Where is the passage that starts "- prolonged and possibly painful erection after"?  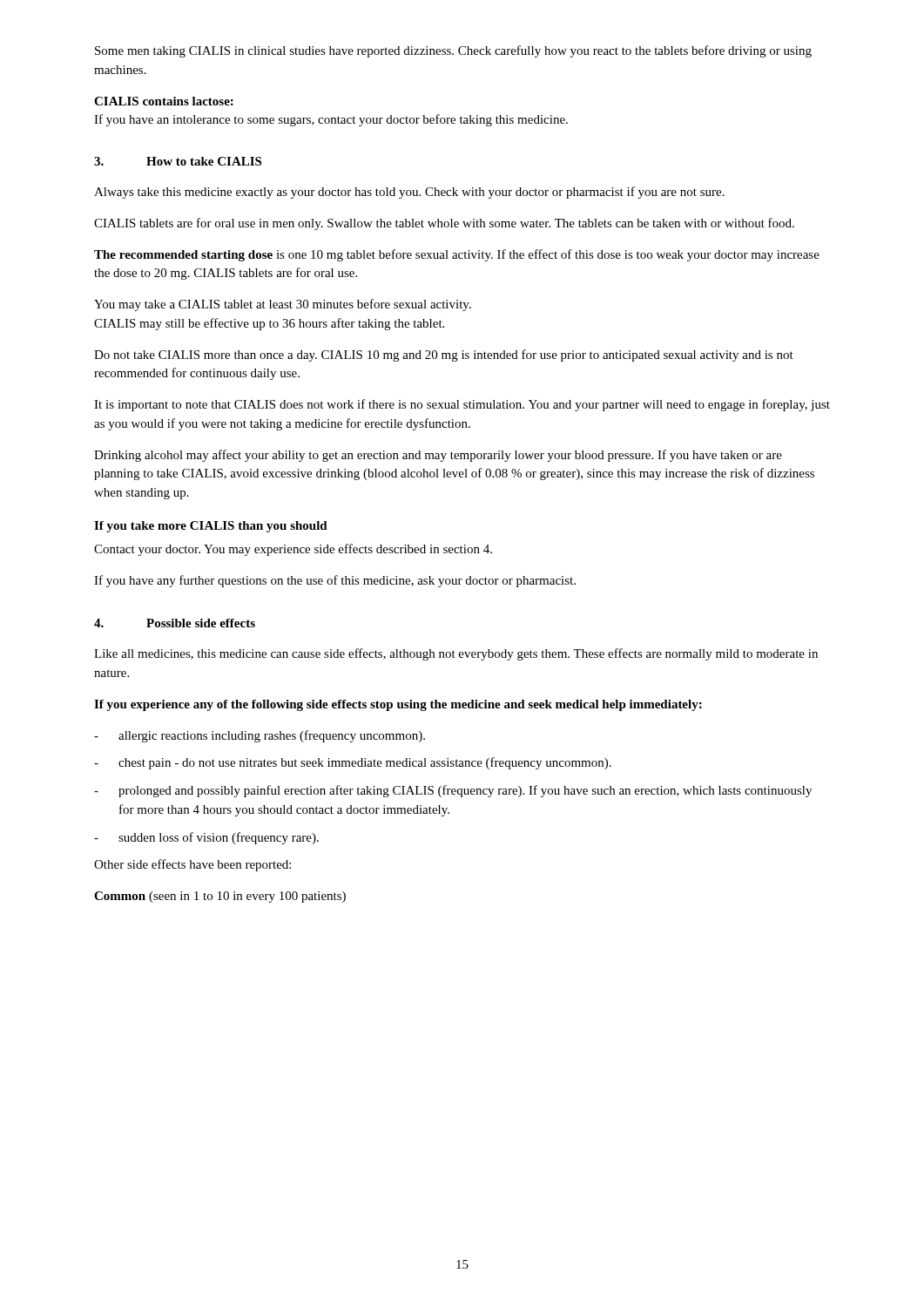pyautogui.click(x=462, y=801)
